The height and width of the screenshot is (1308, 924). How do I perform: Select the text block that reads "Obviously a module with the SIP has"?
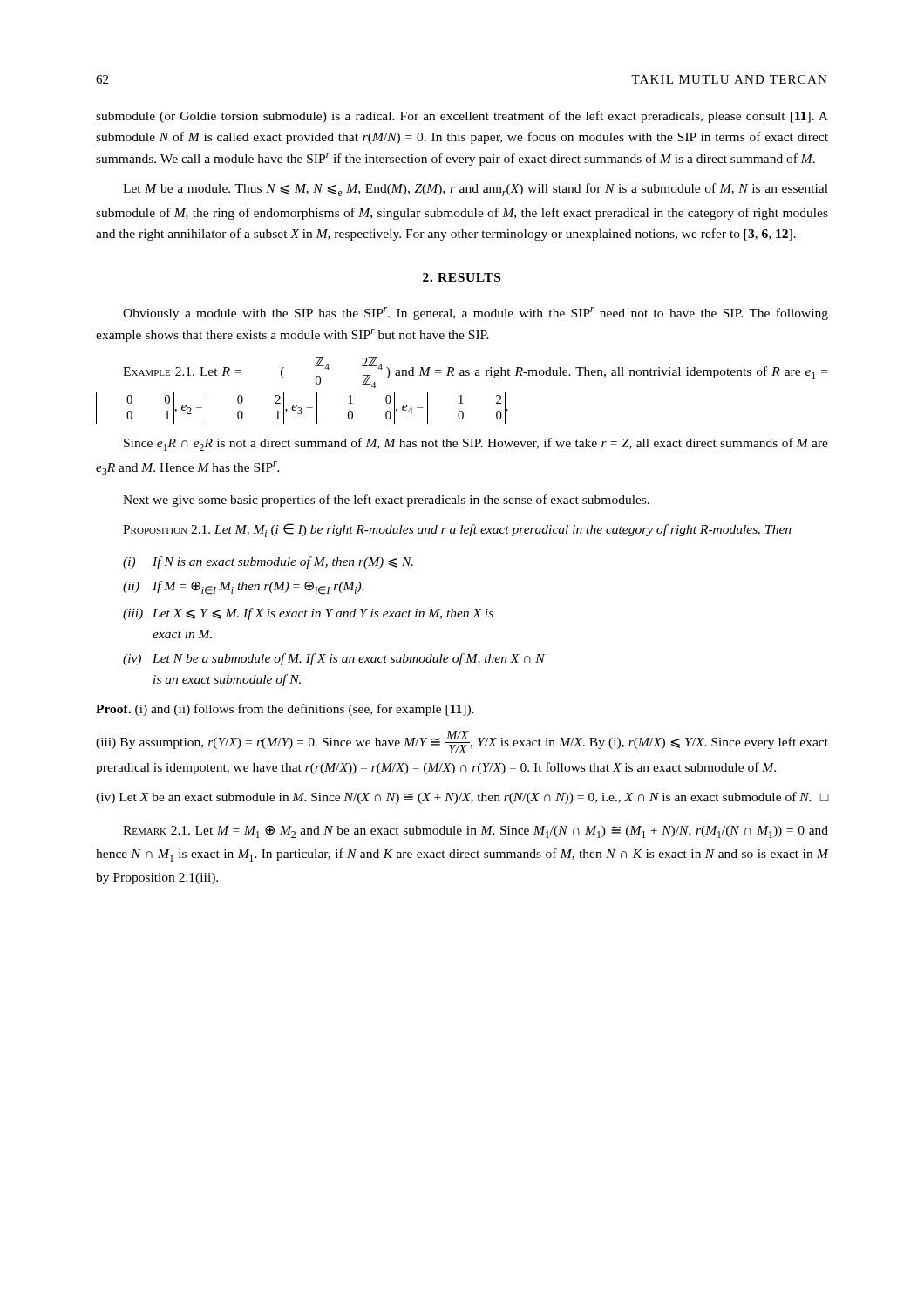462,322
